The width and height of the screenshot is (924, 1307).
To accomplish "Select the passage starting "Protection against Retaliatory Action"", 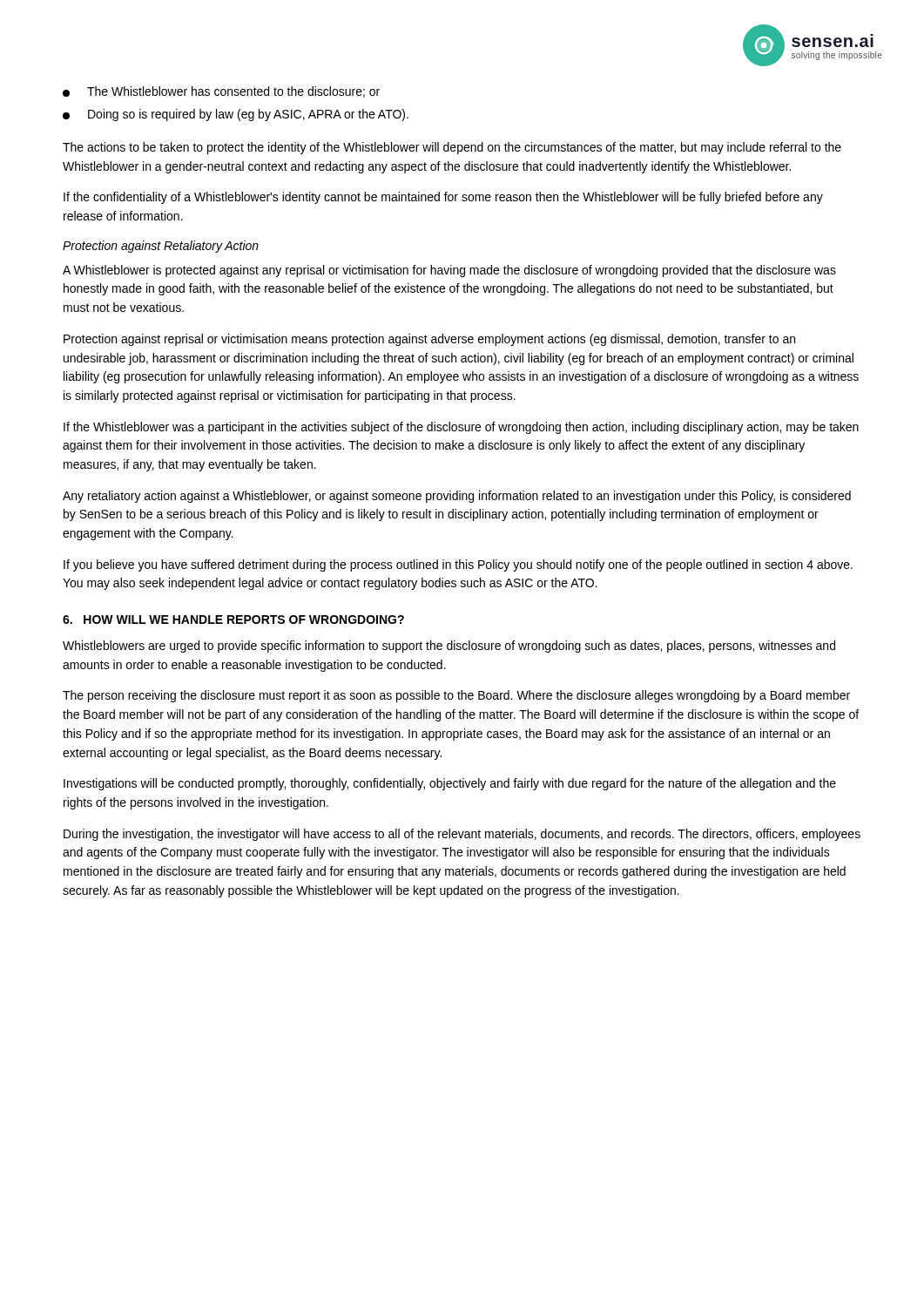I will [161, 246].
